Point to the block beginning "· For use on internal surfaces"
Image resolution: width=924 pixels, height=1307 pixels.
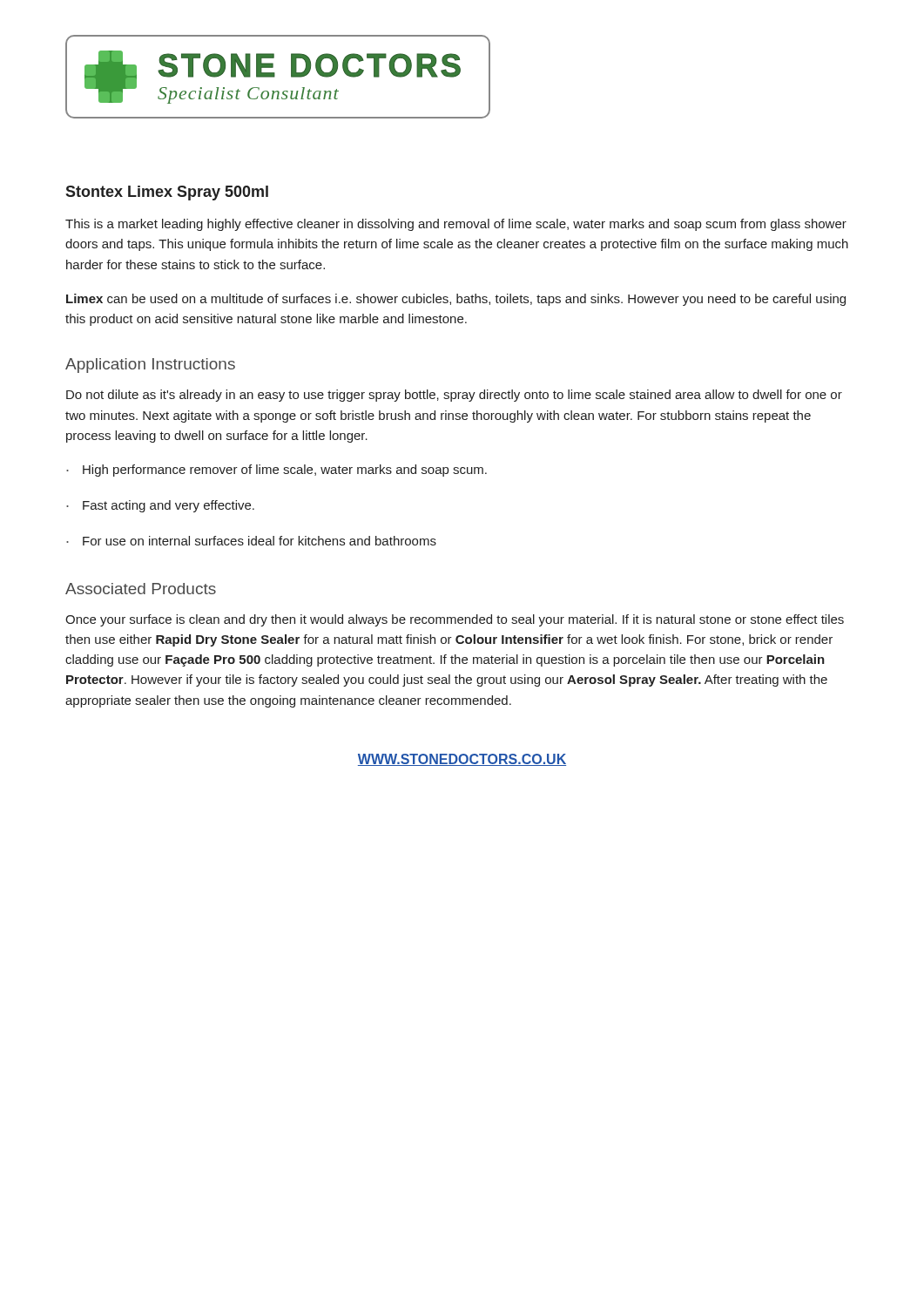click(251, 542)
